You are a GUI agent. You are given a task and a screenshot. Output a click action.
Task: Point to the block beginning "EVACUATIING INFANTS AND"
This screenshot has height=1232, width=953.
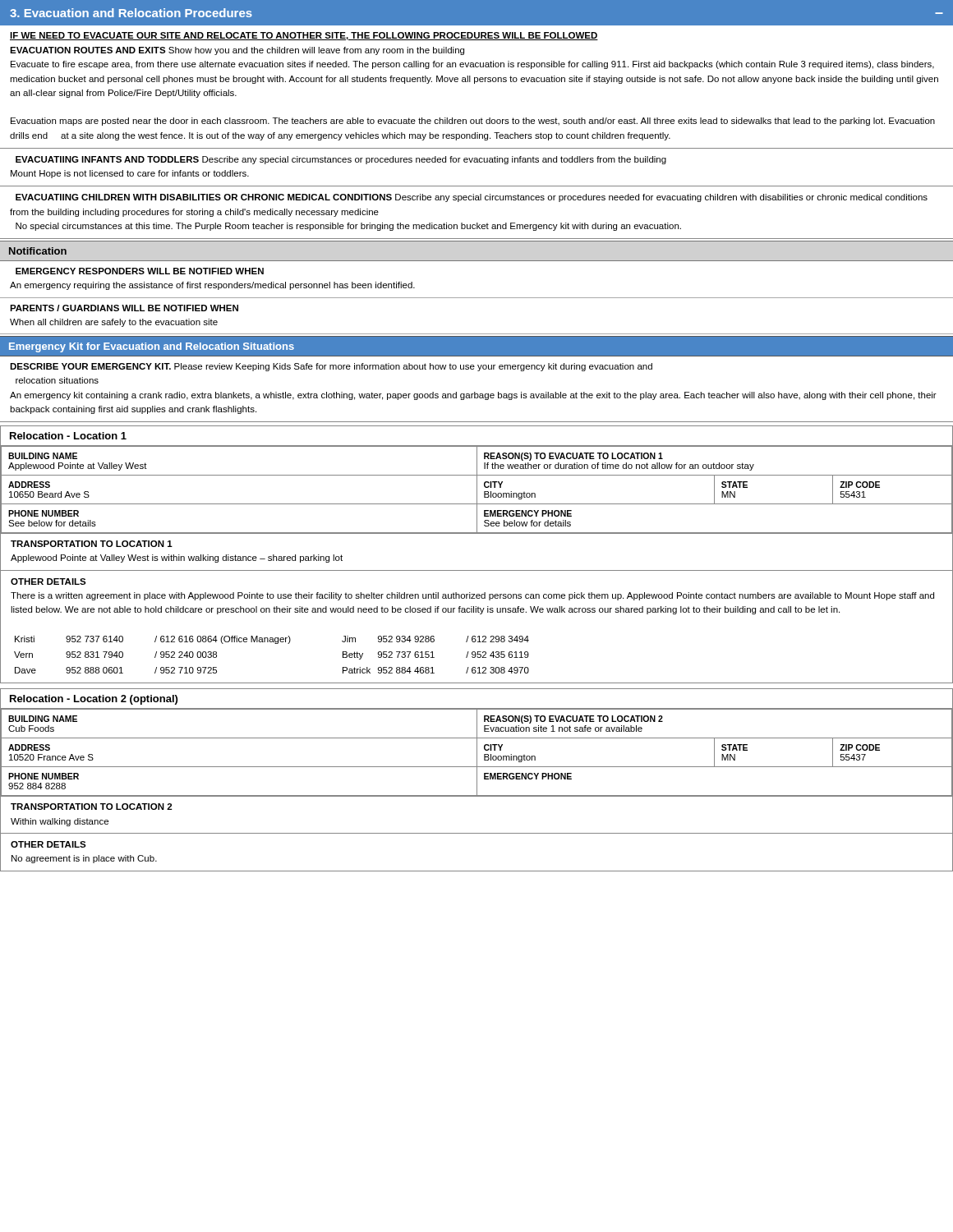pyautogui.click(x=338, y=166)
